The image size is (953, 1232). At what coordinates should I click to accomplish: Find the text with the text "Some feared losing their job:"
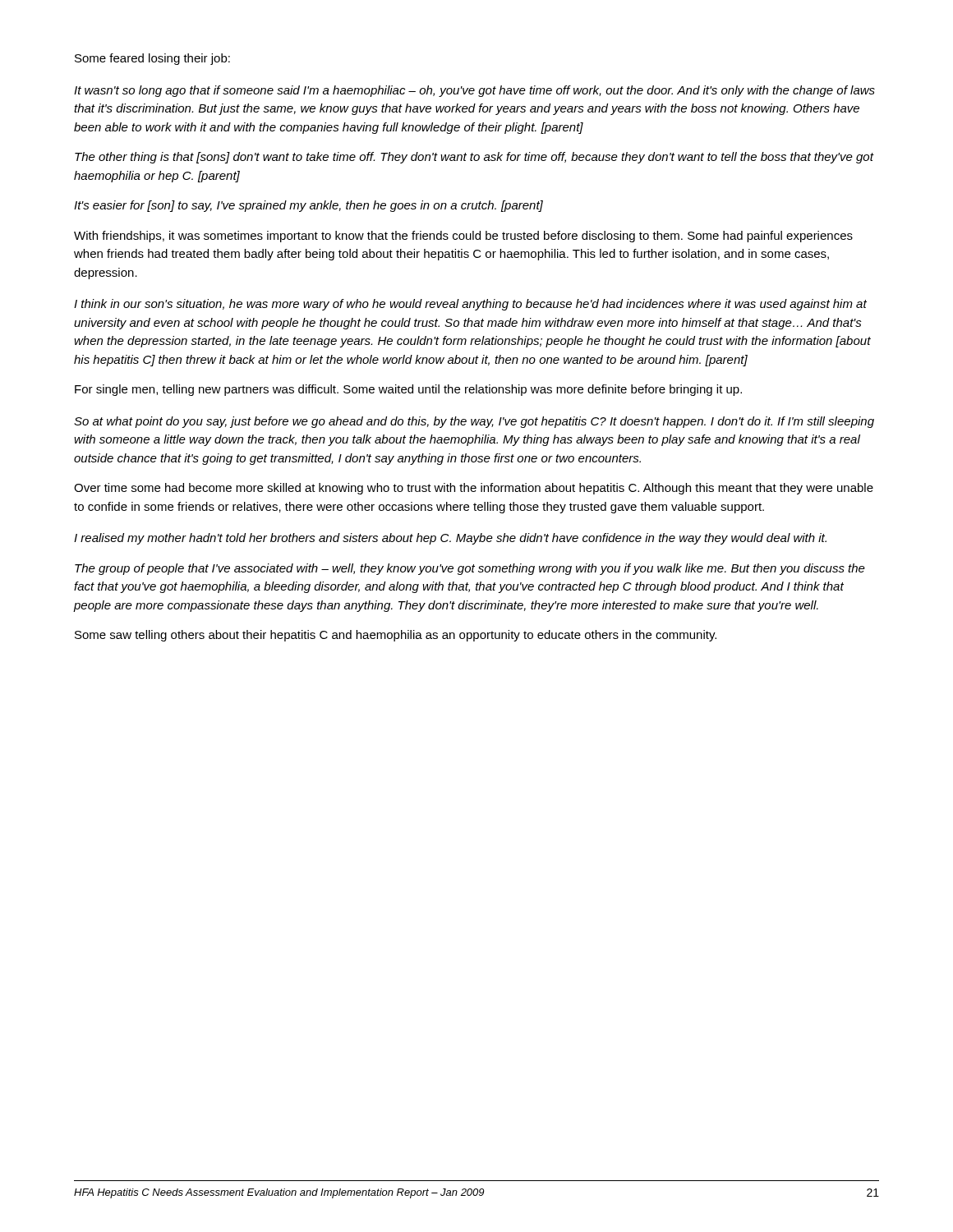coord(152,58)
